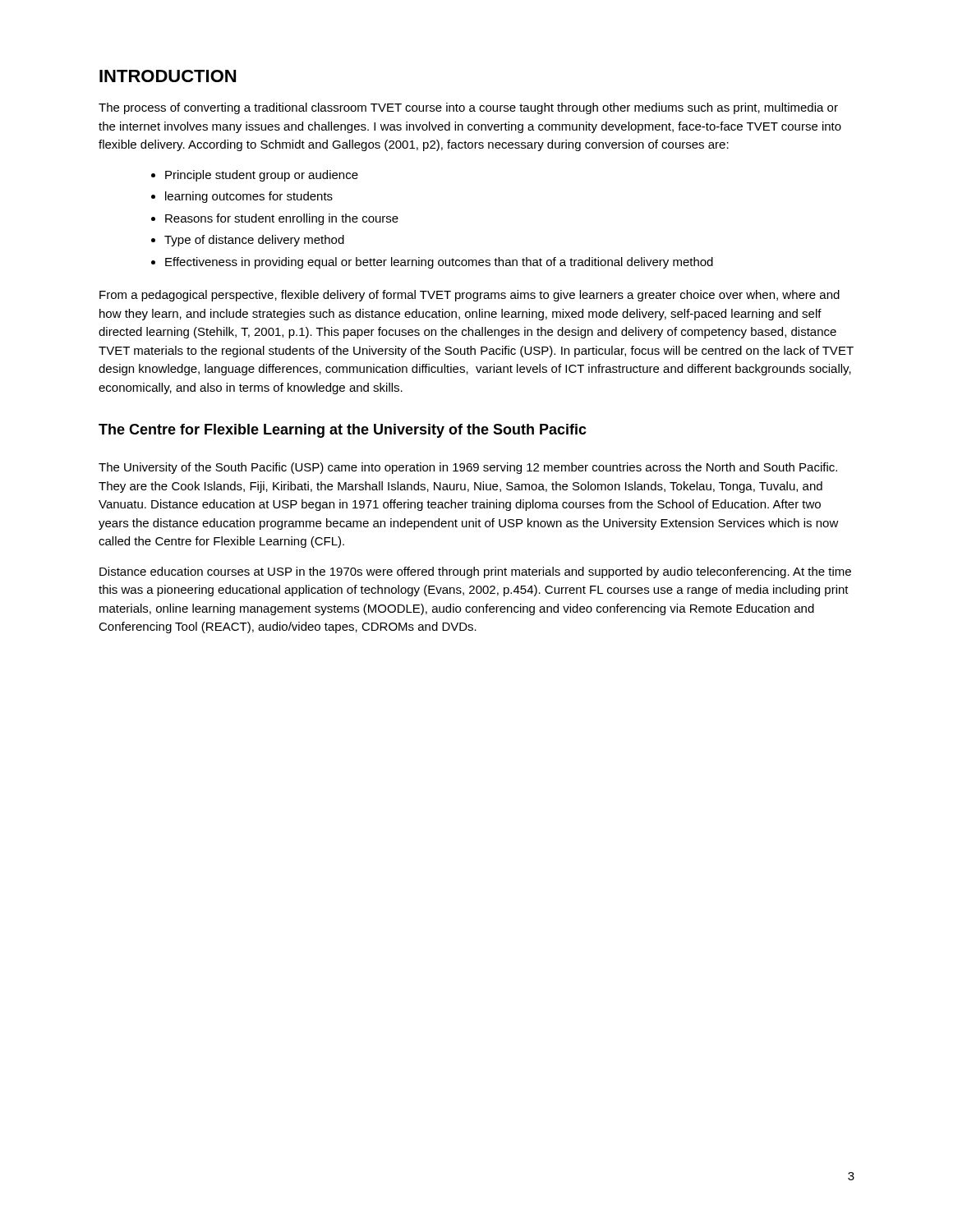Locate the block of text that opens with "The process of converting a traditional classroom"
953x1232 pixels.
pyautogui.click(x=470, y=126)
